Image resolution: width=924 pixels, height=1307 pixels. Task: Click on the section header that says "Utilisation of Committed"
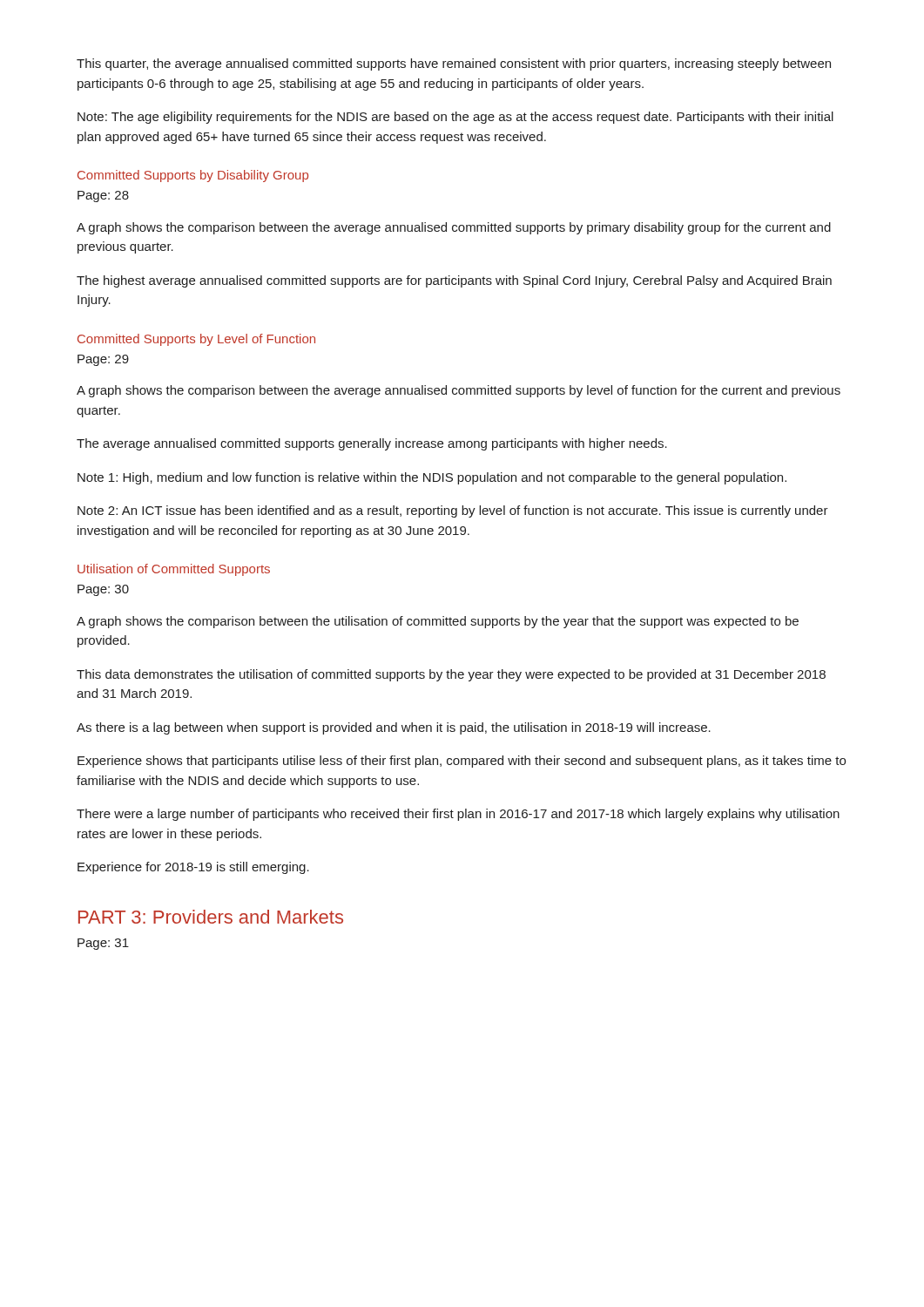(x=174, y=569)
